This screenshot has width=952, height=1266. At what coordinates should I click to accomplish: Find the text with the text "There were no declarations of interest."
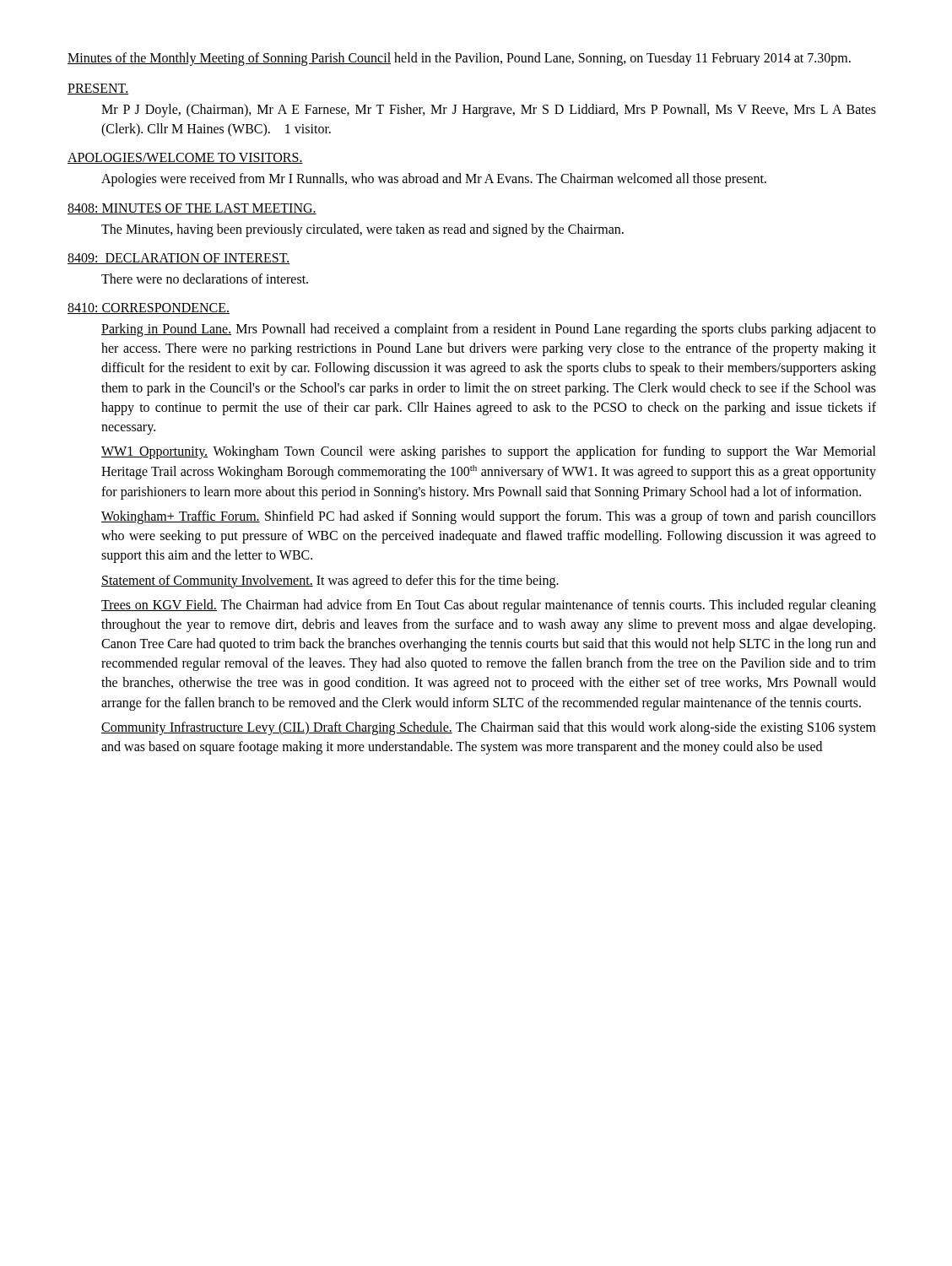pyautogui.click(x=205, y=279)
